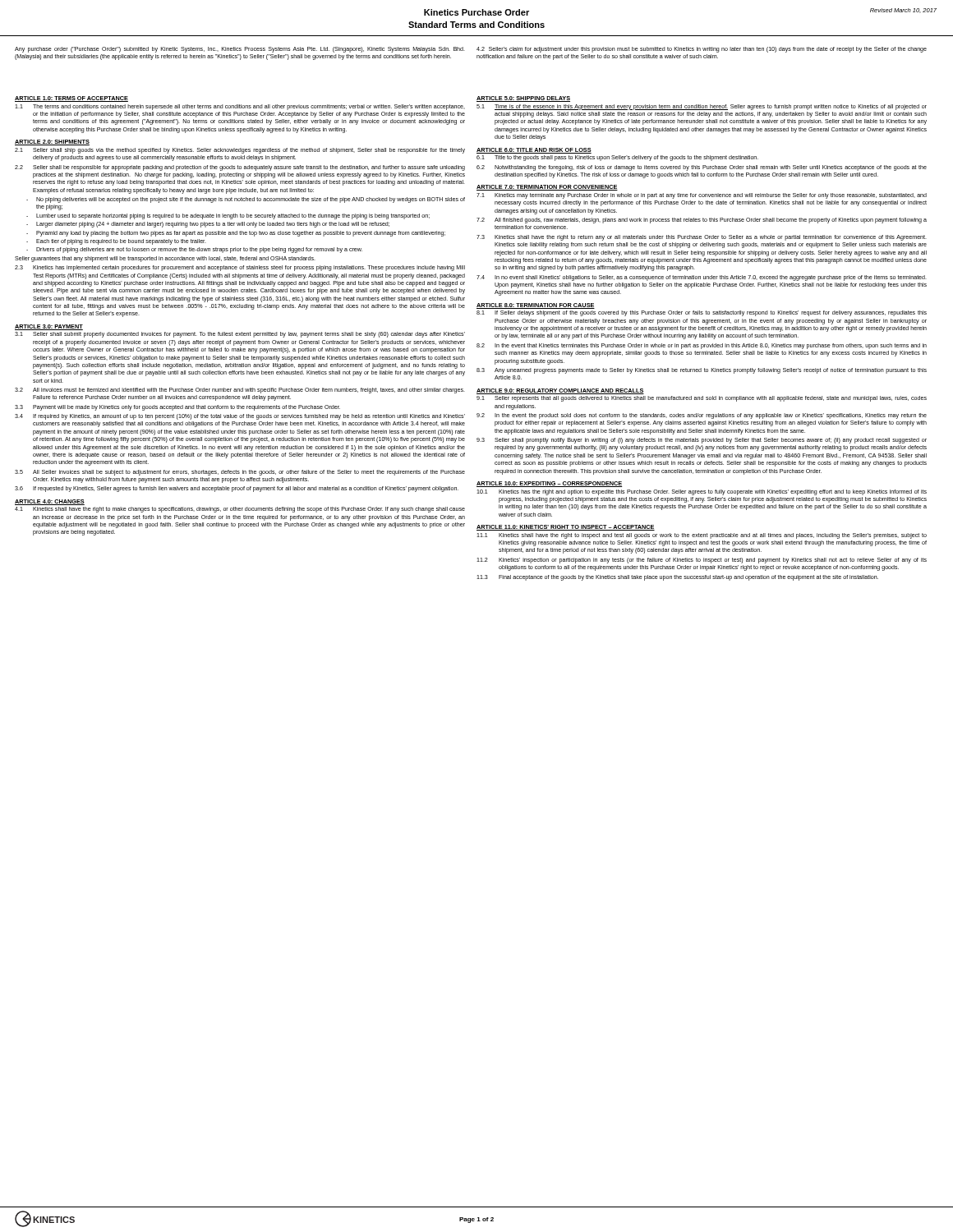This screenshot has width=953, height=1232.
Task: Select the text starting "3 Final acceptance of the goods by"
Action: pos(702,578)
